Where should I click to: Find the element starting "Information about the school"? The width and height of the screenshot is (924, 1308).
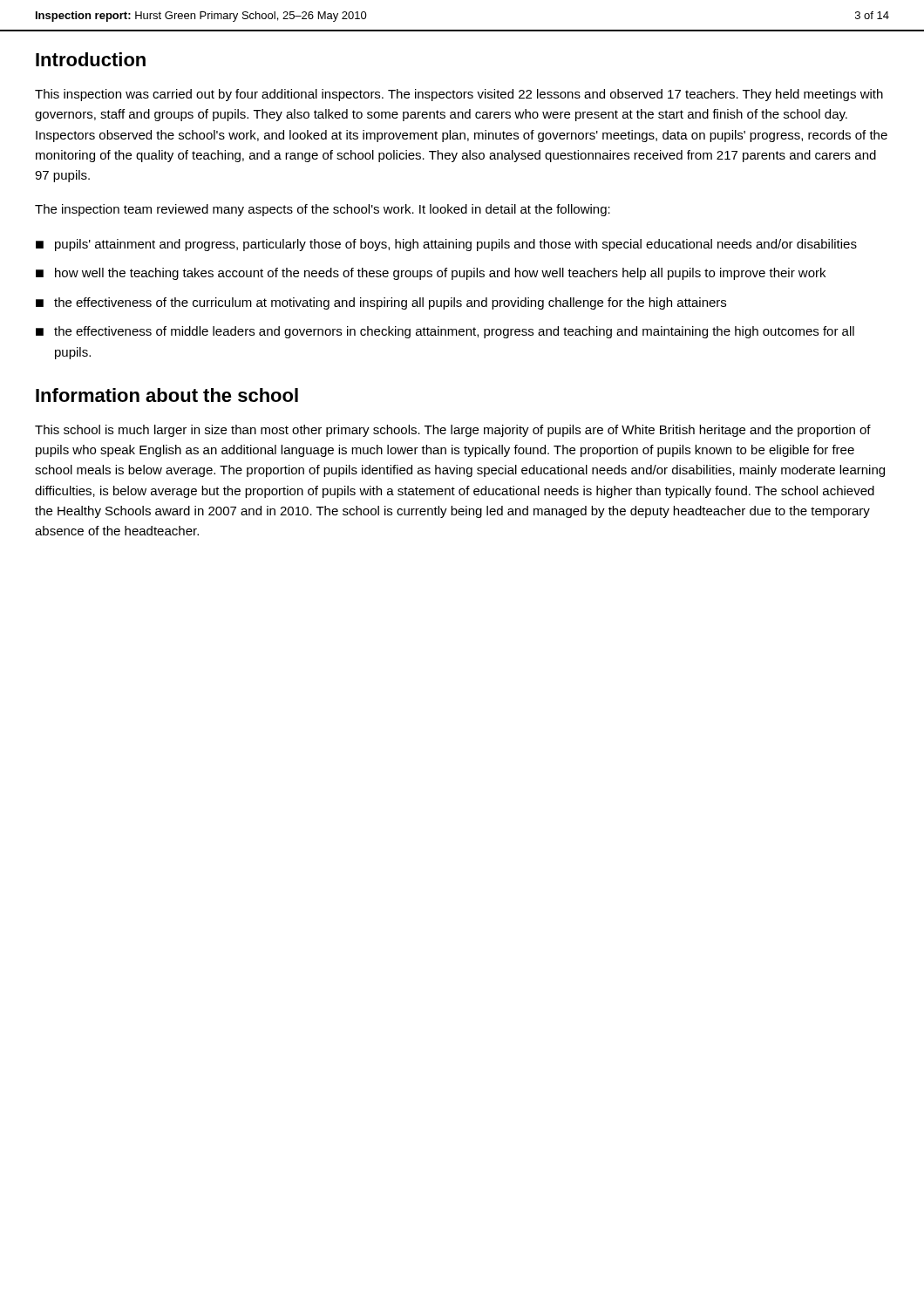pos(167,395)
